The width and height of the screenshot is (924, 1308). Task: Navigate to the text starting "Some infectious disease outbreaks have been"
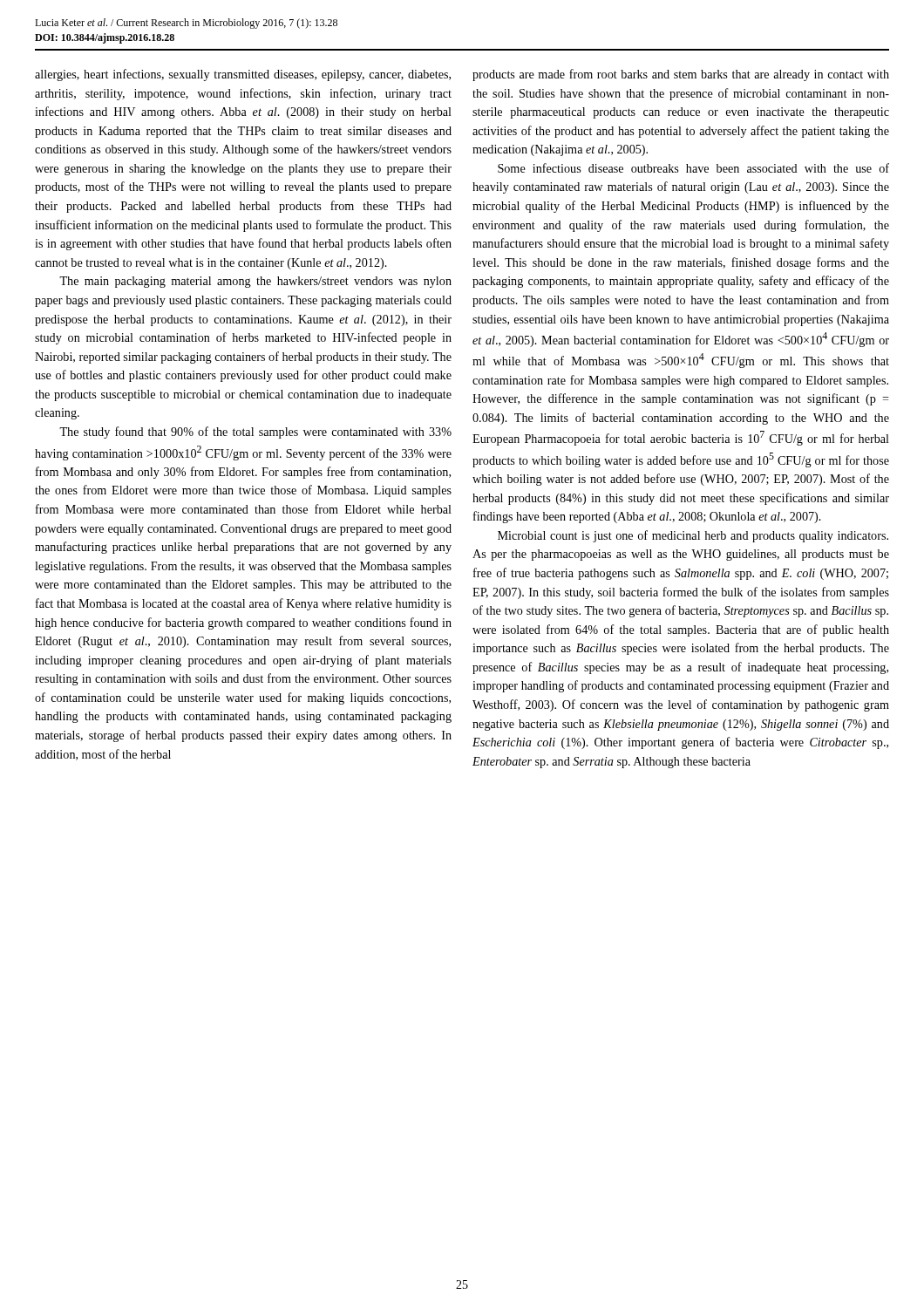[x=681, y=343]
